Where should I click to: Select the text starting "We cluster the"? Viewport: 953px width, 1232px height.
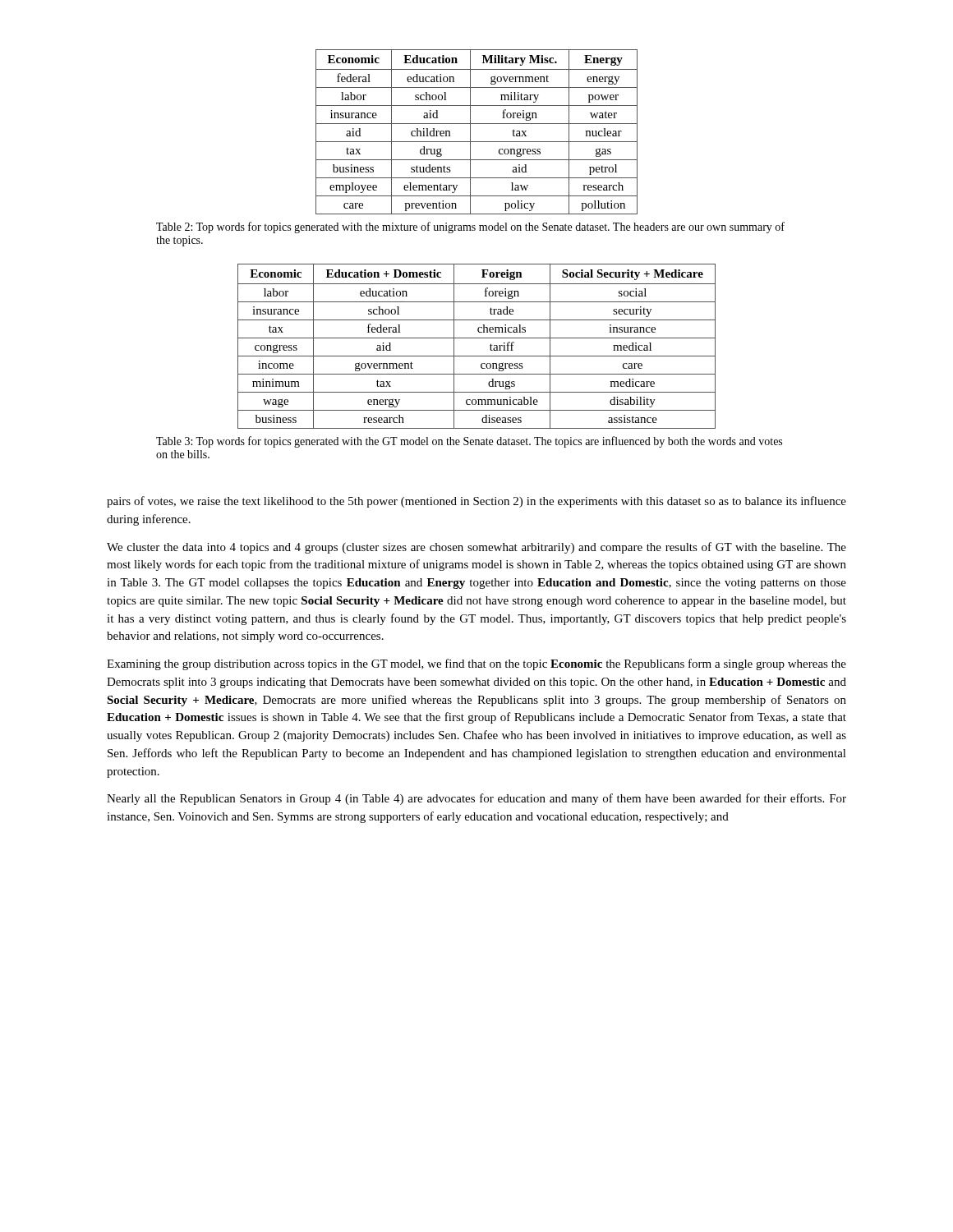coord(476,591)
